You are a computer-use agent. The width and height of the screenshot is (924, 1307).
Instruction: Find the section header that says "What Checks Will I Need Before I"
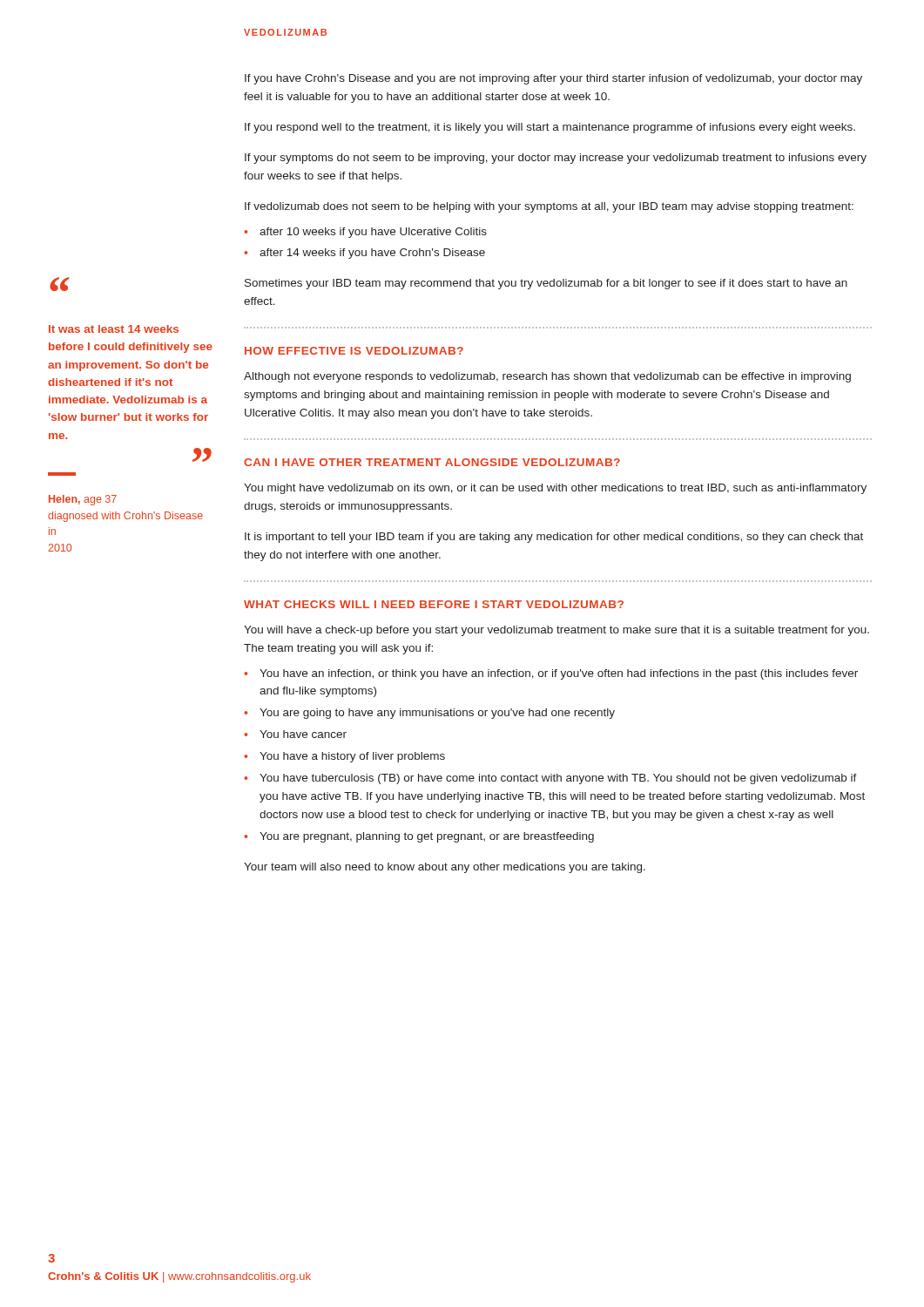click(x=434, y=604)
